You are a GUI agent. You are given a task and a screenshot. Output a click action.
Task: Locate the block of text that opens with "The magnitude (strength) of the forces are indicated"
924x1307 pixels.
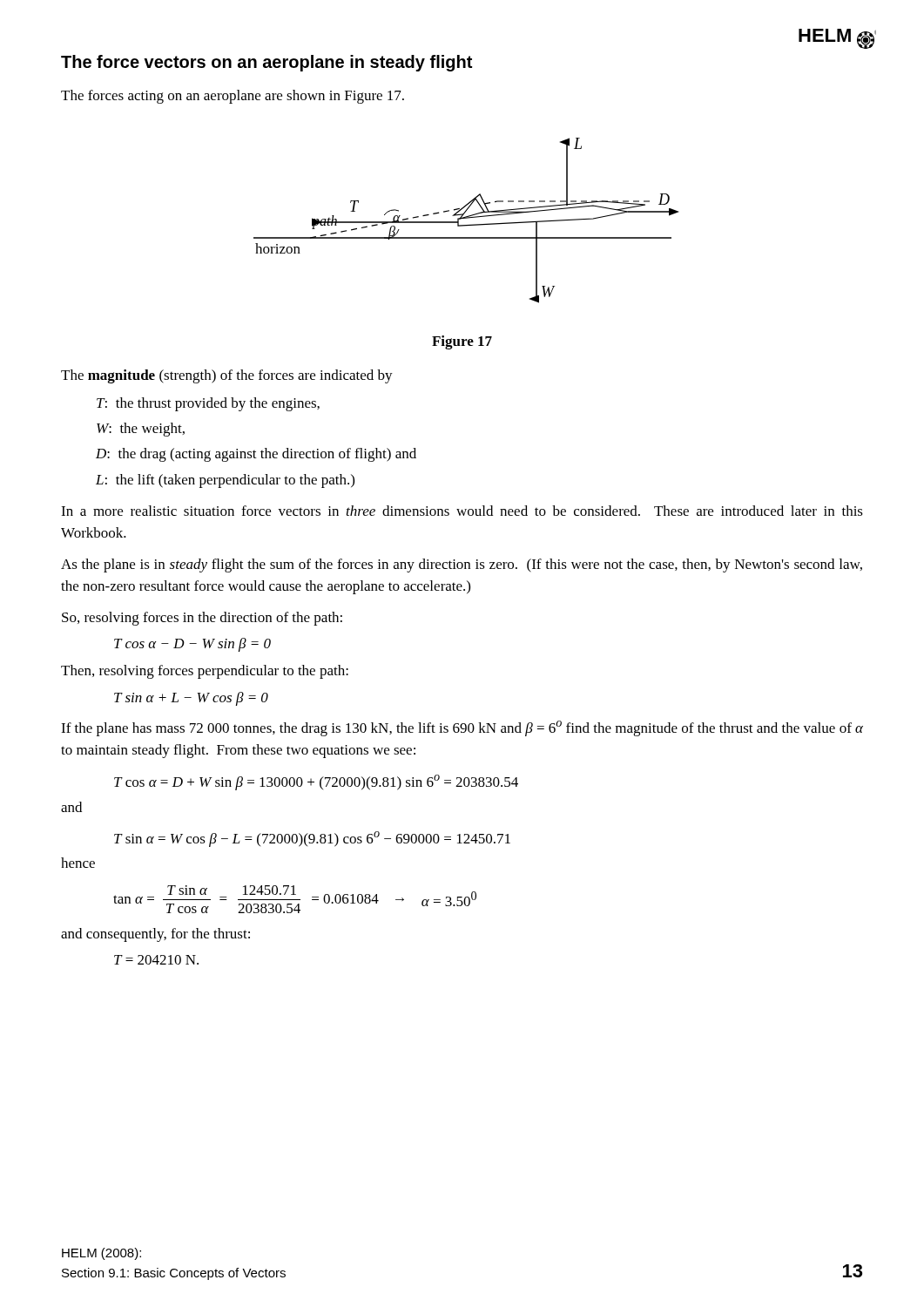point(227,375)
